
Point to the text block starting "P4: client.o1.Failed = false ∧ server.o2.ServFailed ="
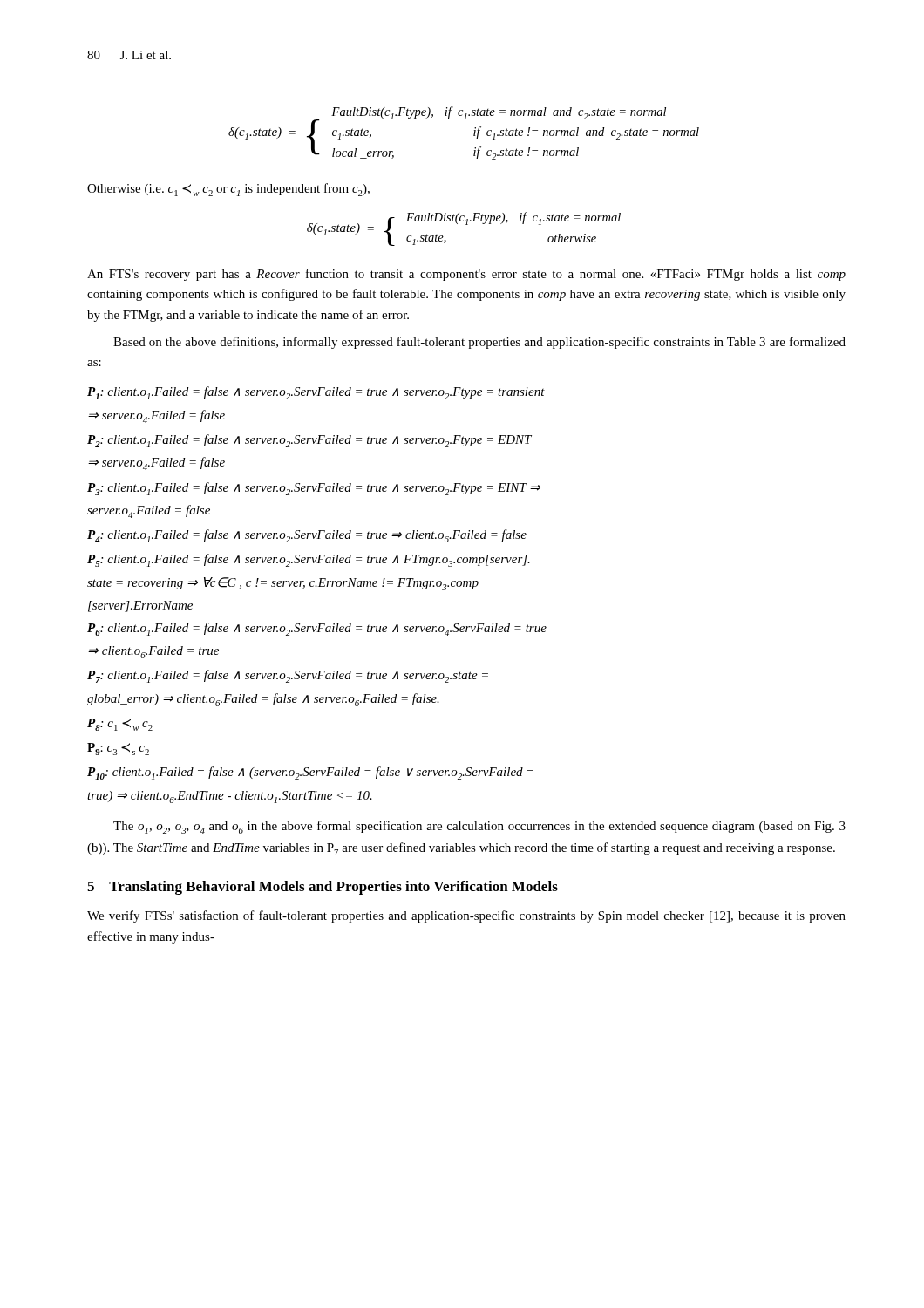(x=307, y=536)
